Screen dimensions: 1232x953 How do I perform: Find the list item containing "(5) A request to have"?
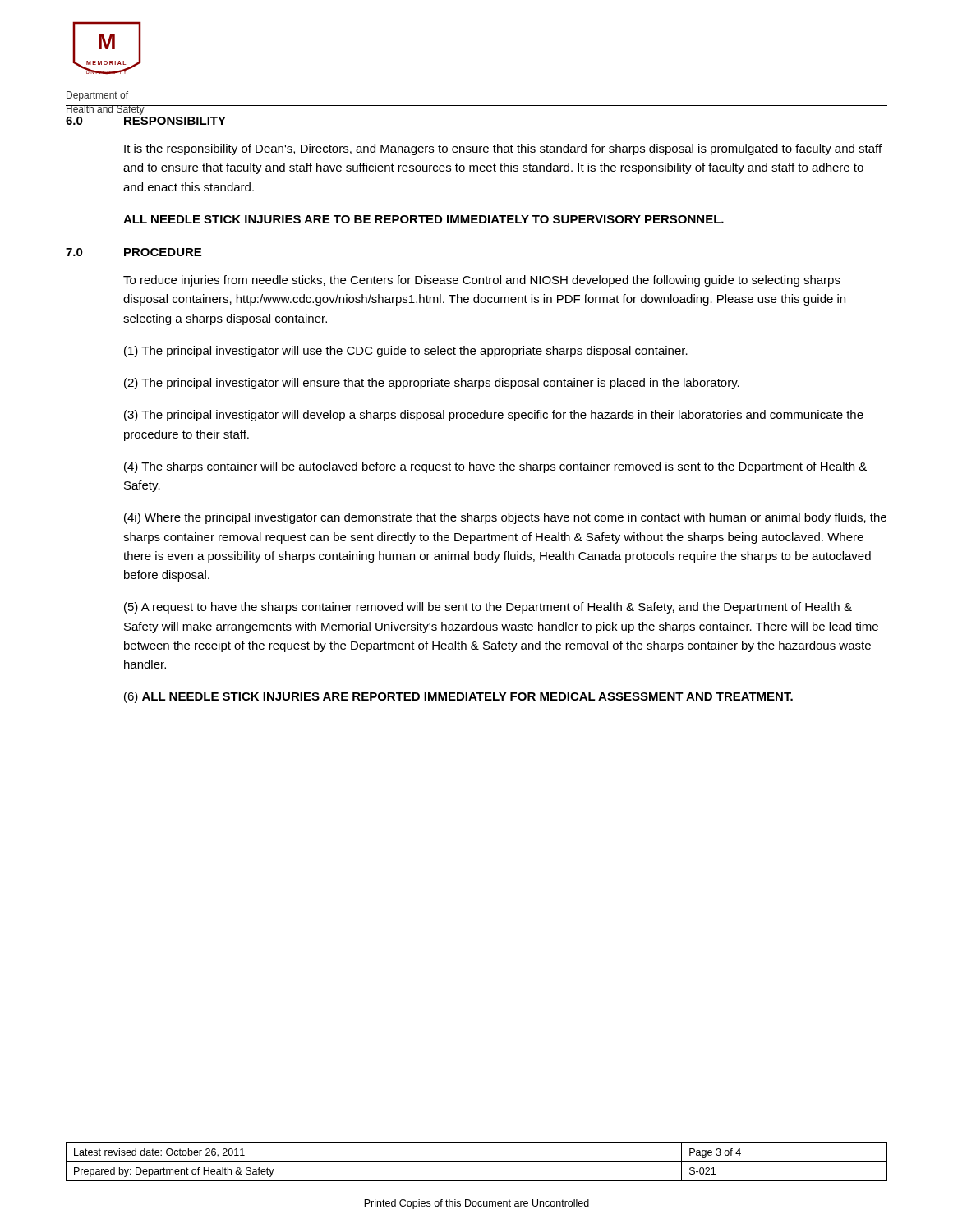click(501, 635)
